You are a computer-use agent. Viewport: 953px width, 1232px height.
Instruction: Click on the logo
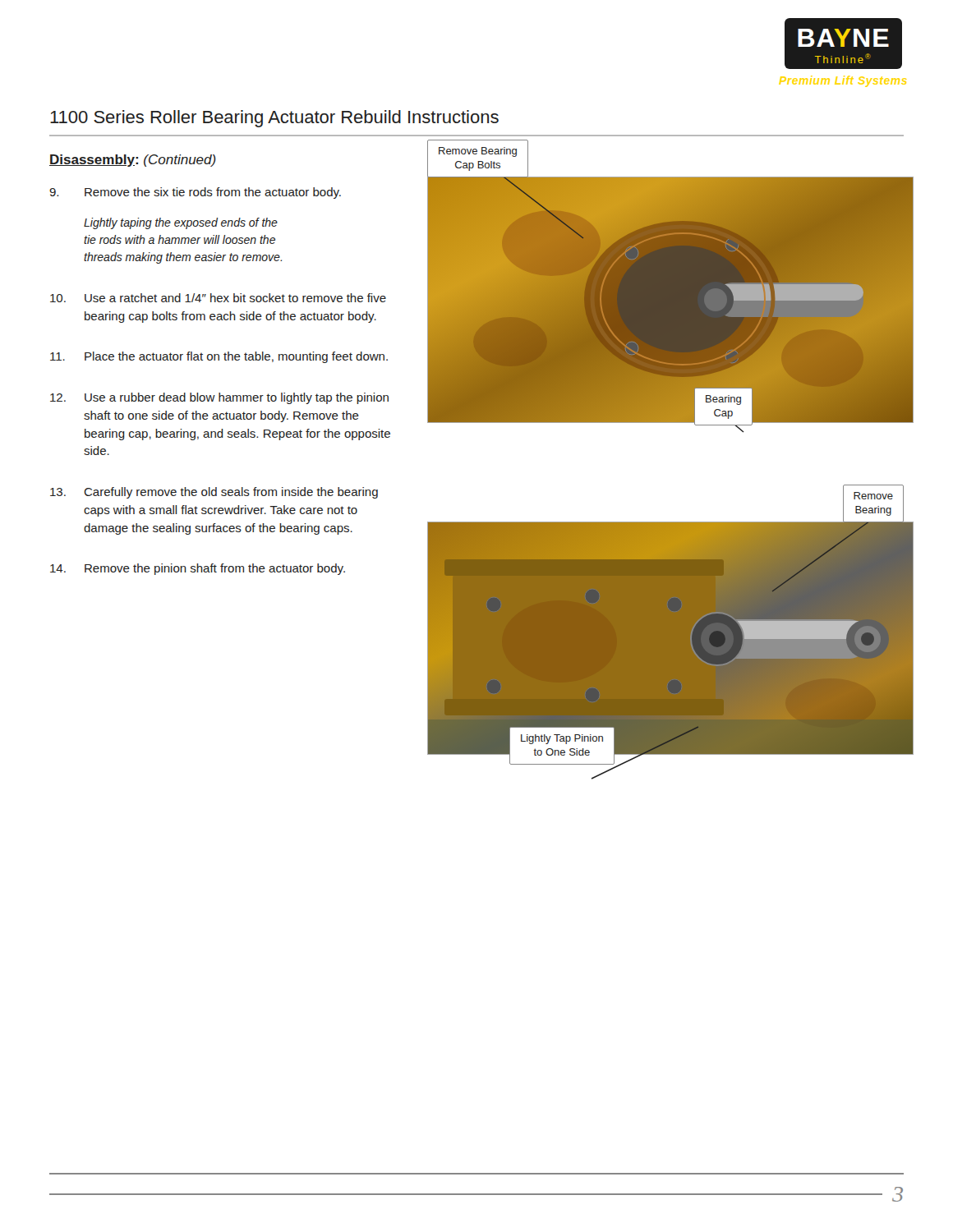(x=843, y=53)
